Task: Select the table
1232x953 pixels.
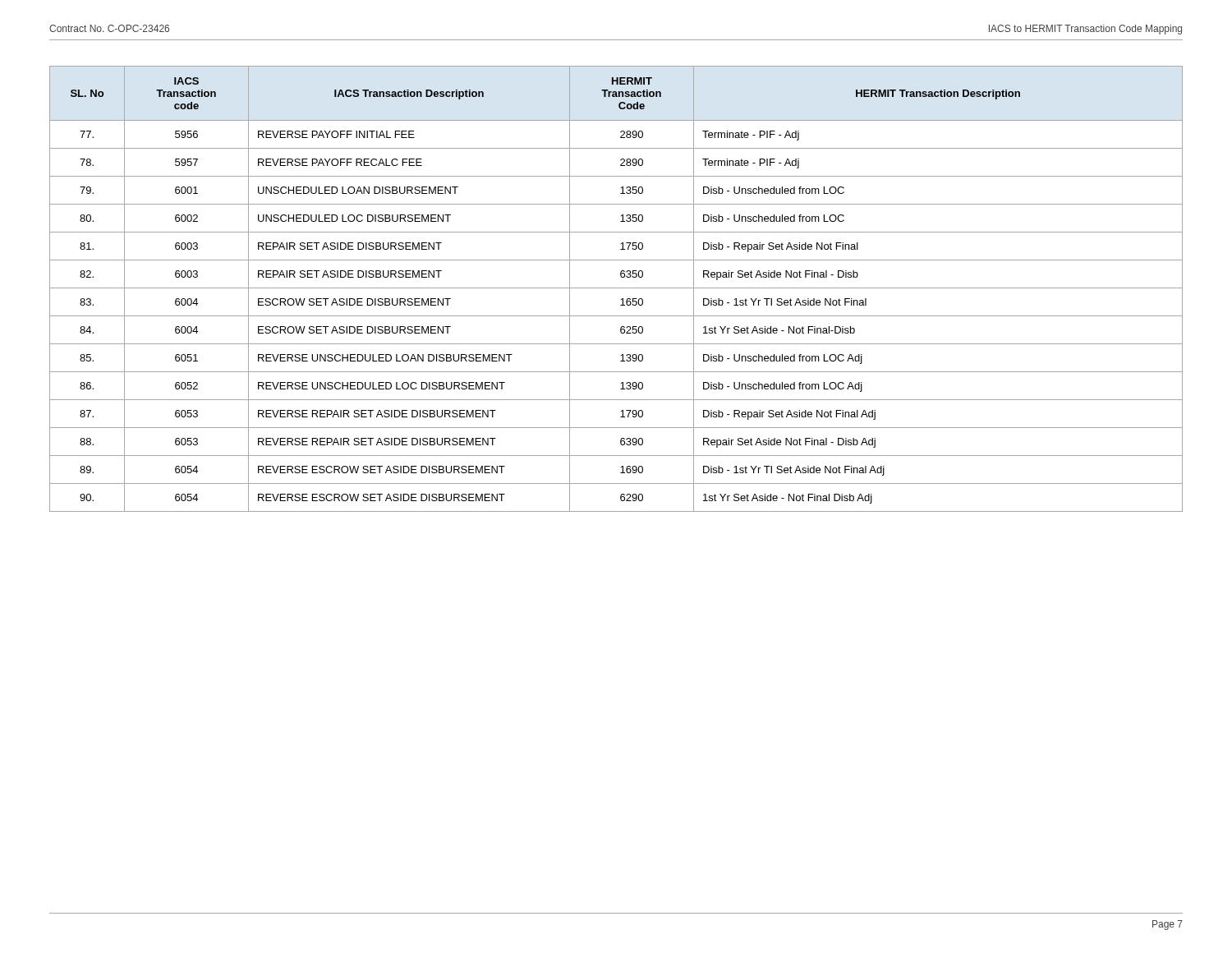Action: point(616,289)
